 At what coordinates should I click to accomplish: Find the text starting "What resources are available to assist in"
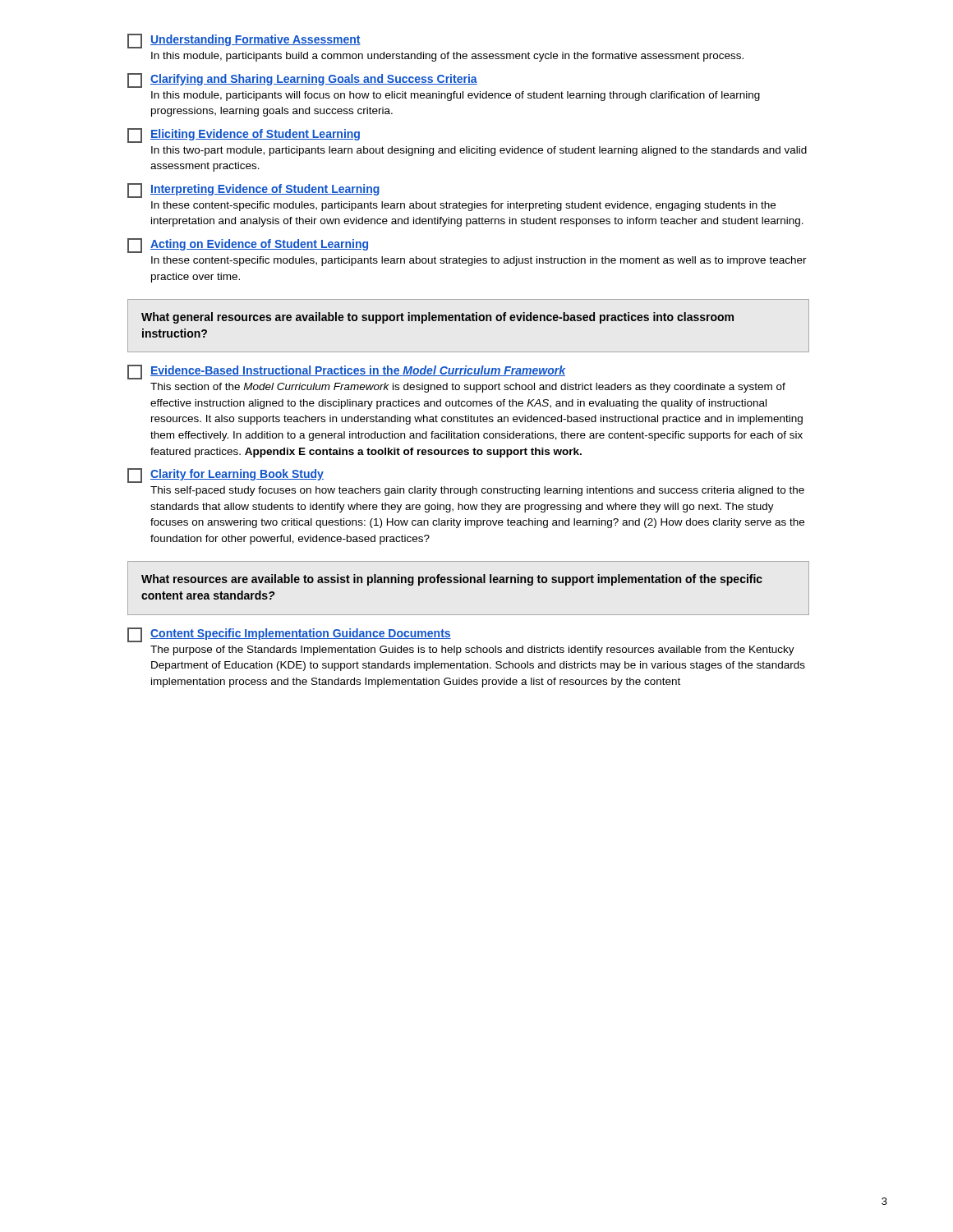click(452, 587)
